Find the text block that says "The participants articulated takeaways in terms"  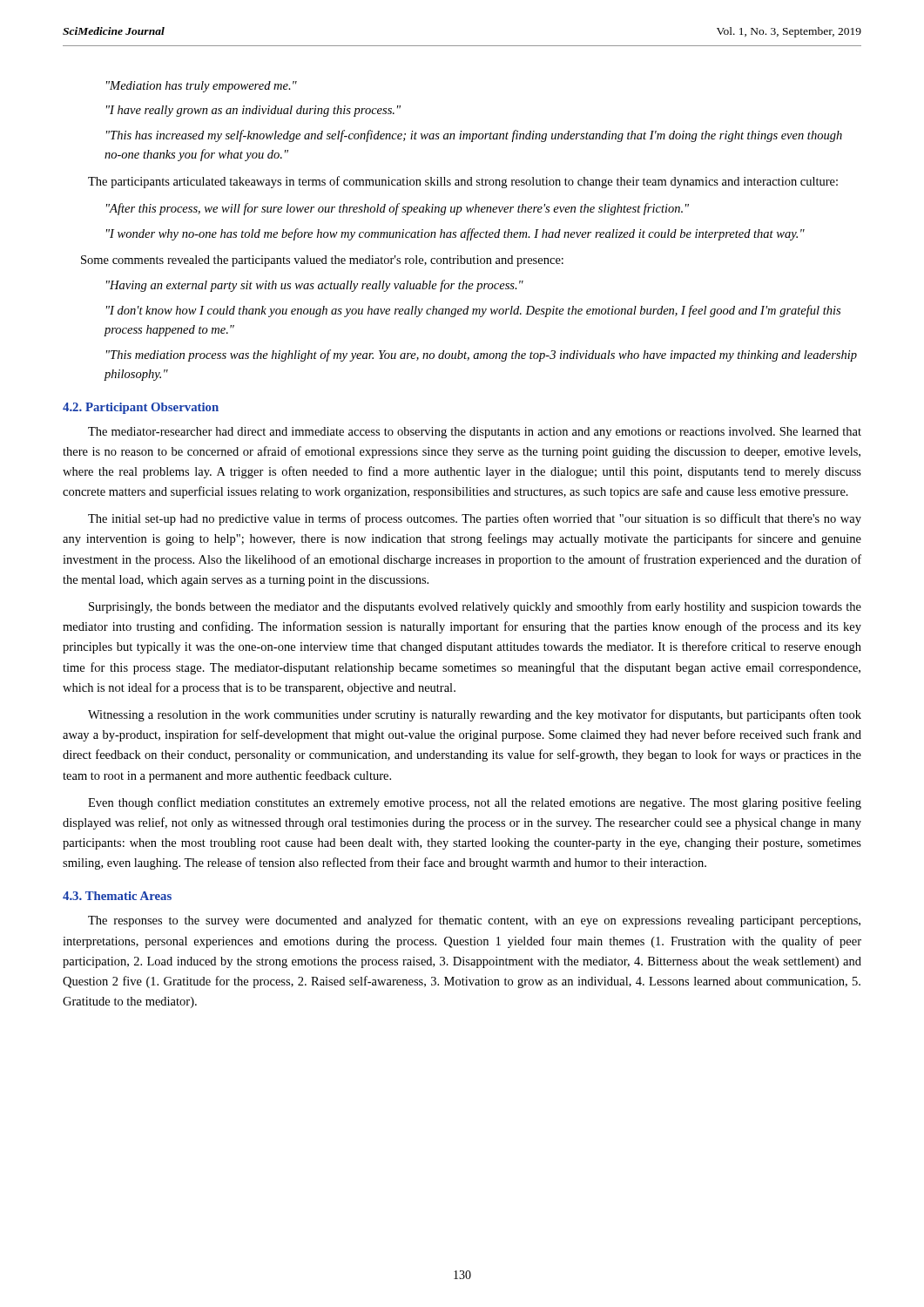click(x=463, y=181)
